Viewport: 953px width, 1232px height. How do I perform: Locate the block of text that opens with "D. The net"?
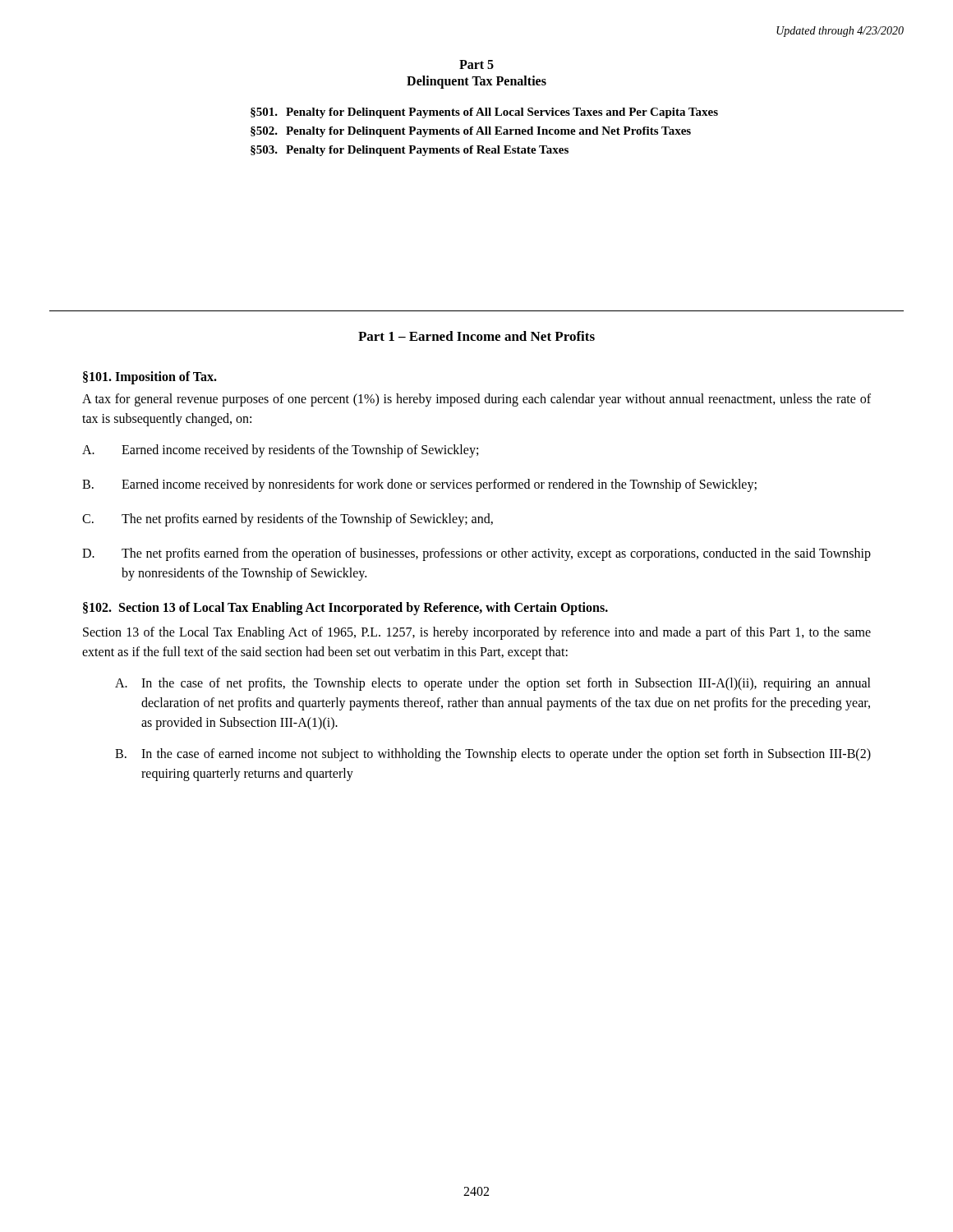[476, 563]
